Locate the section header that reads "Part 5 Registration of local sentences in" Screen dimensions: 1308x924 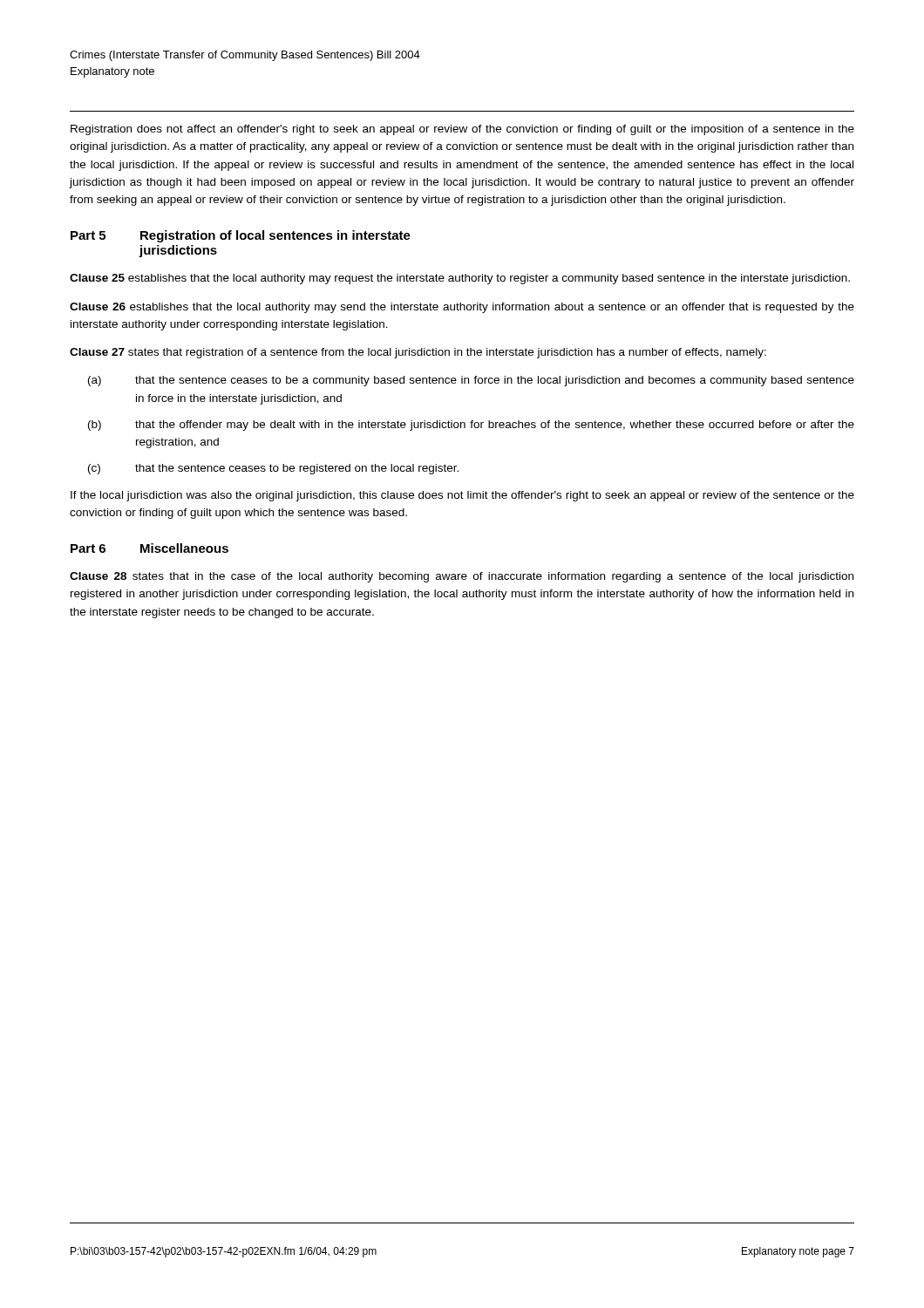pos(240,243)
